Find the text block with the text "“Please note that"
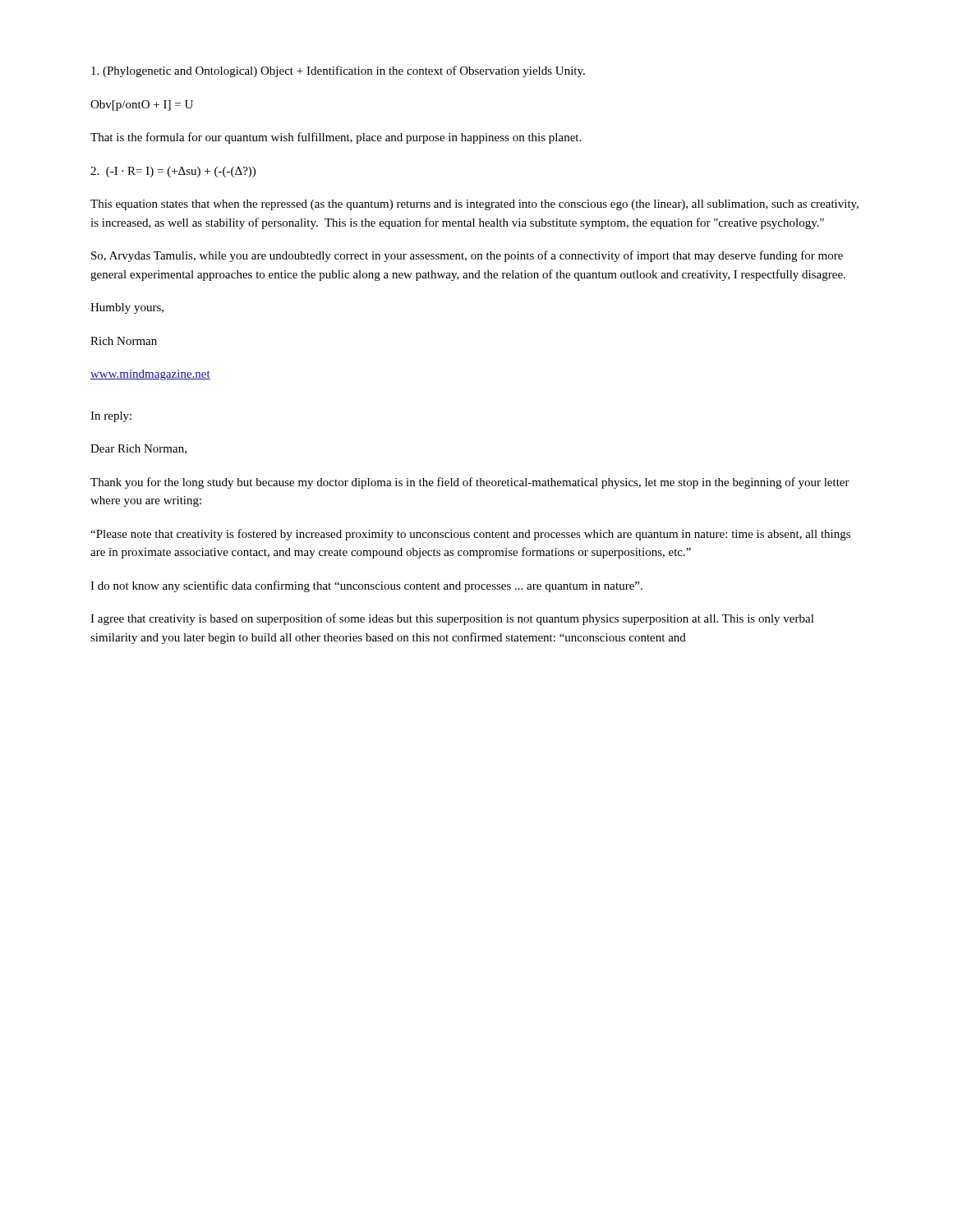This screenshot has height=1232, width=953. pyautogui.click(x=471, y=543)
